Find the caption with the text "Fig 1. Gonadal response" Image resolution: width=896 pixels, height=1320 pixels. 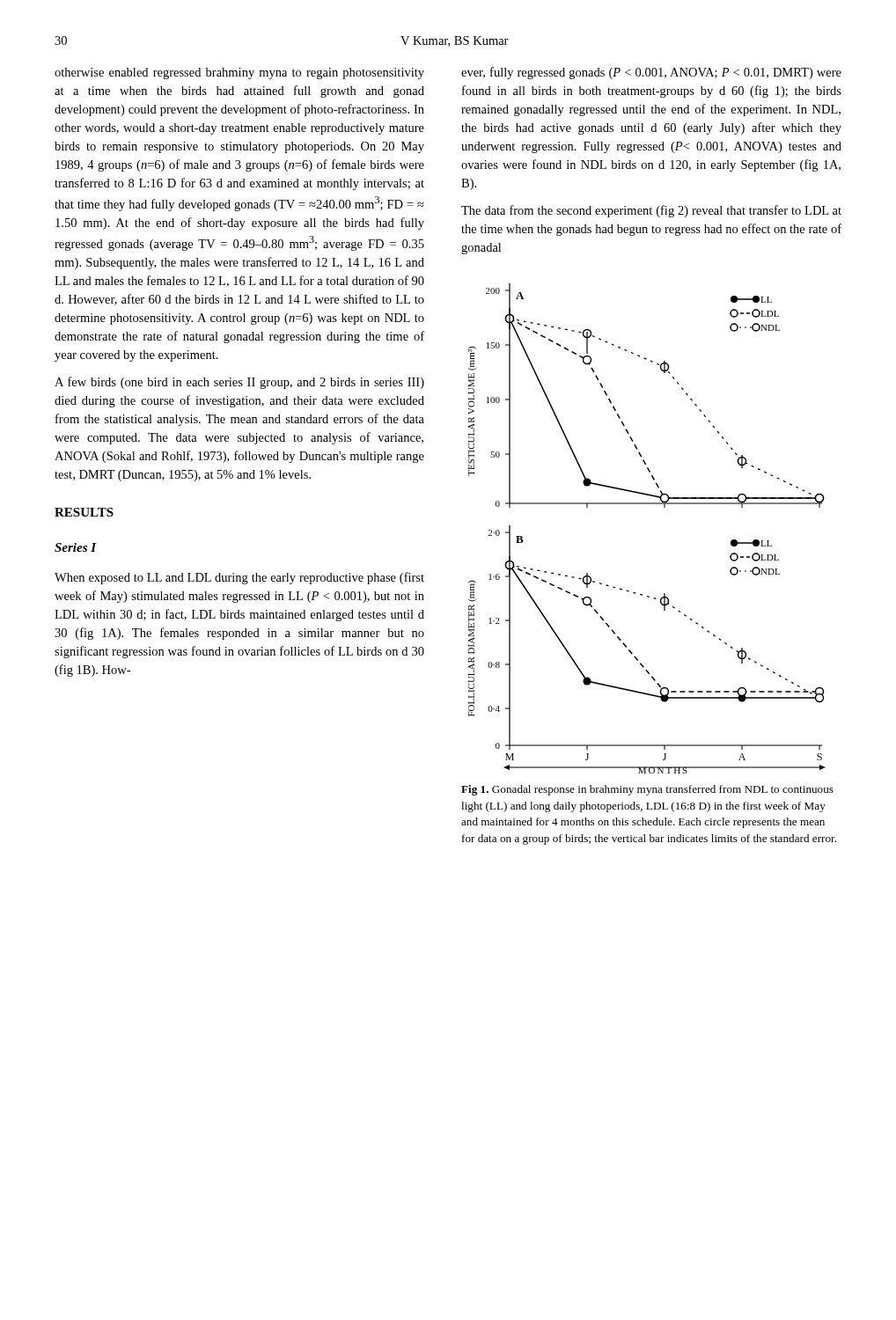[x=649, y=813]
